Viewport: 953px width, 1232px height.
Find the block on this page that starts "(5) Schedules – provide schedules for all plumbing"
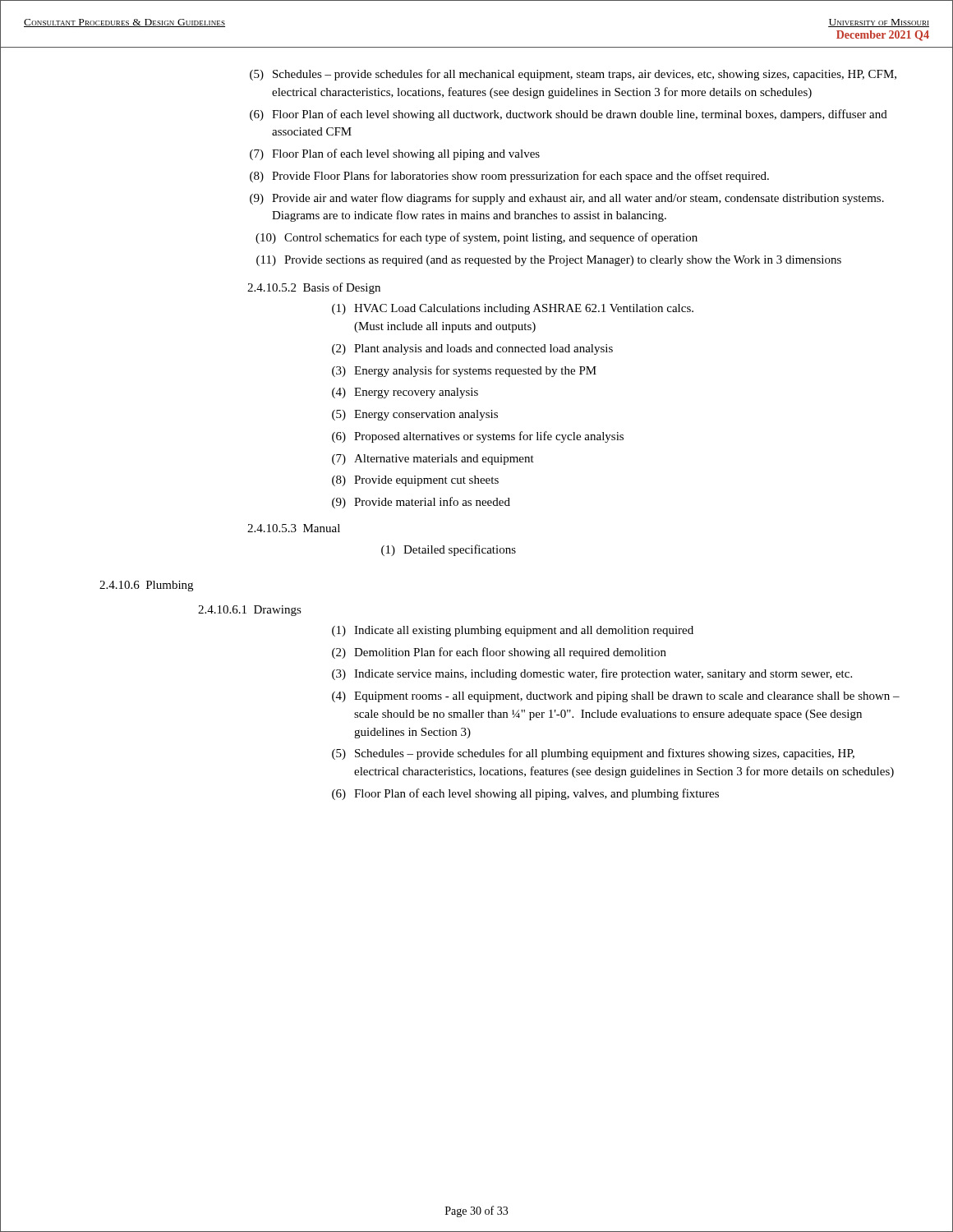tap(600, 763)
